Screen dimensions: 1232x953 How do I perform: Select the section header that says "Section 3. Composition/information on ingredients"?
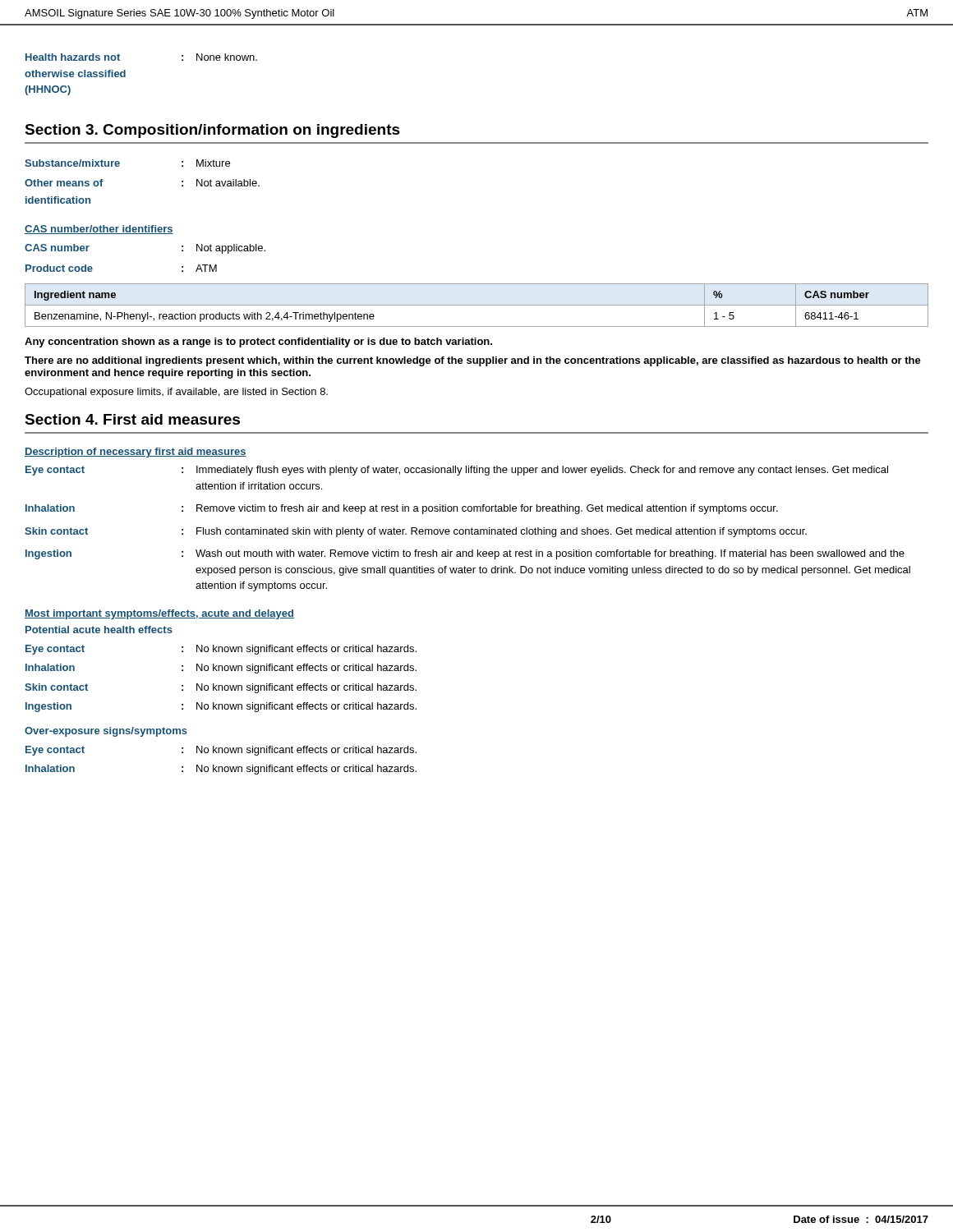tap(212, 129)
